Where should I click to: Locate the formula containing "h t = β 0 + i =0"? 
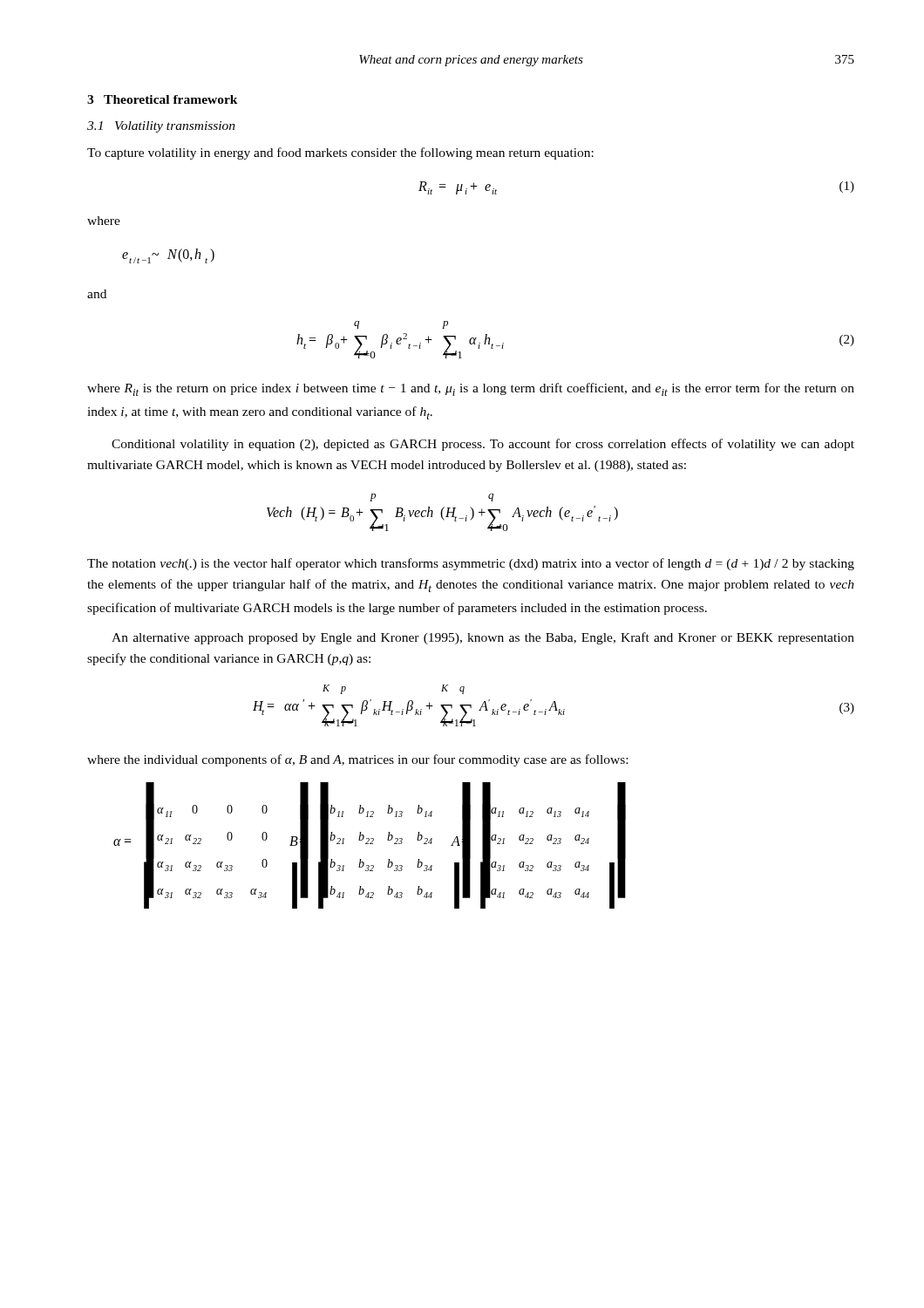point(356,326)
